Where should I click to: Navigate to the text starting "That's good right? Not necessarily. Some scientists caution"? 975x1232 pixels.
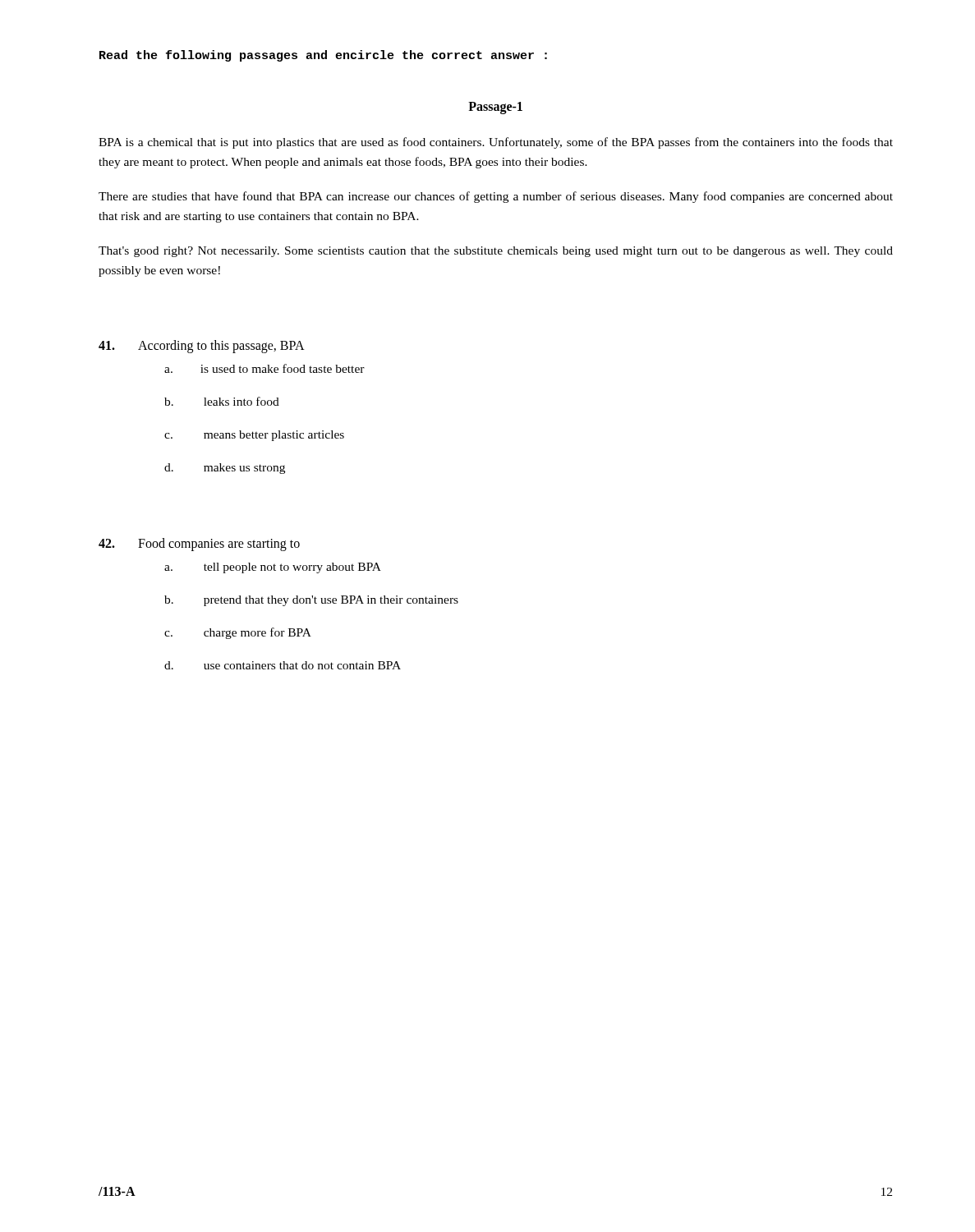pos(496,260)
